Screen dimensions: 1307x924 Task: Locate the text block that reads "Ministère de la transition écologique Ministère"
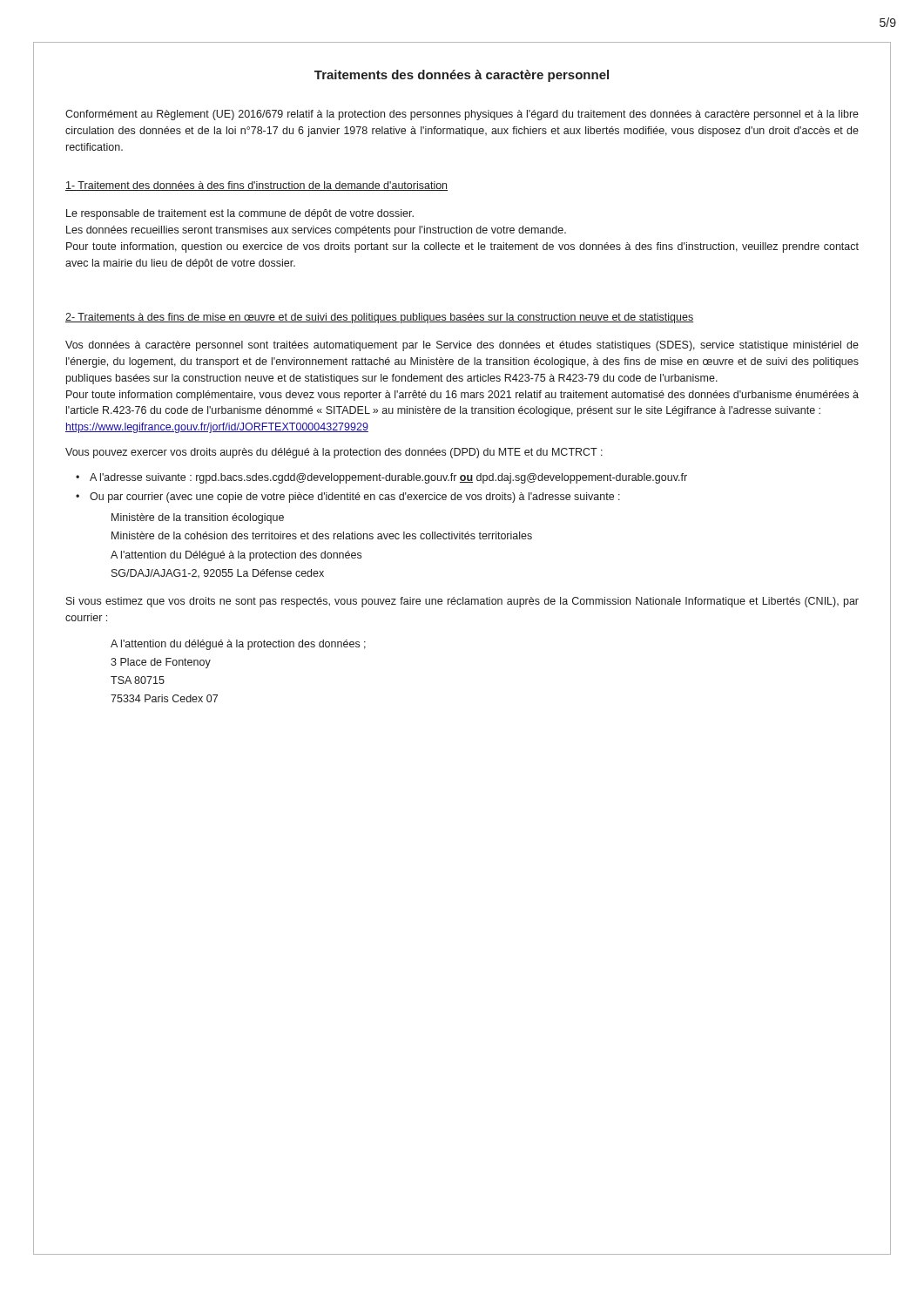(321, 545)
